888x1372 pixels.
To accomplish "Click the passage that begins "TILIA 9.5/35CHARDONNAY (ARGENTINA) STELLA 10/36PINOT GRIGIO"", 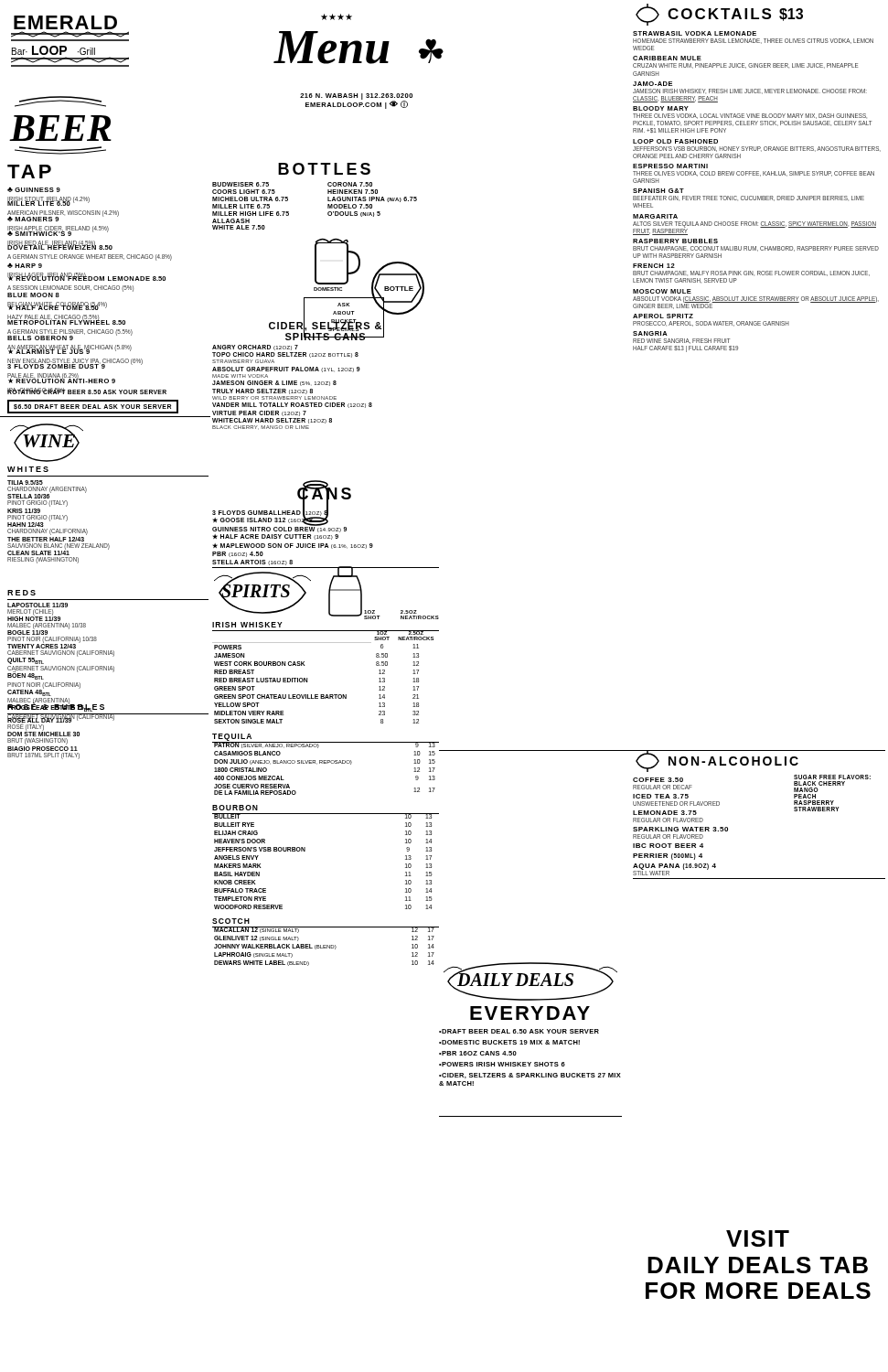I will [25, 482].
